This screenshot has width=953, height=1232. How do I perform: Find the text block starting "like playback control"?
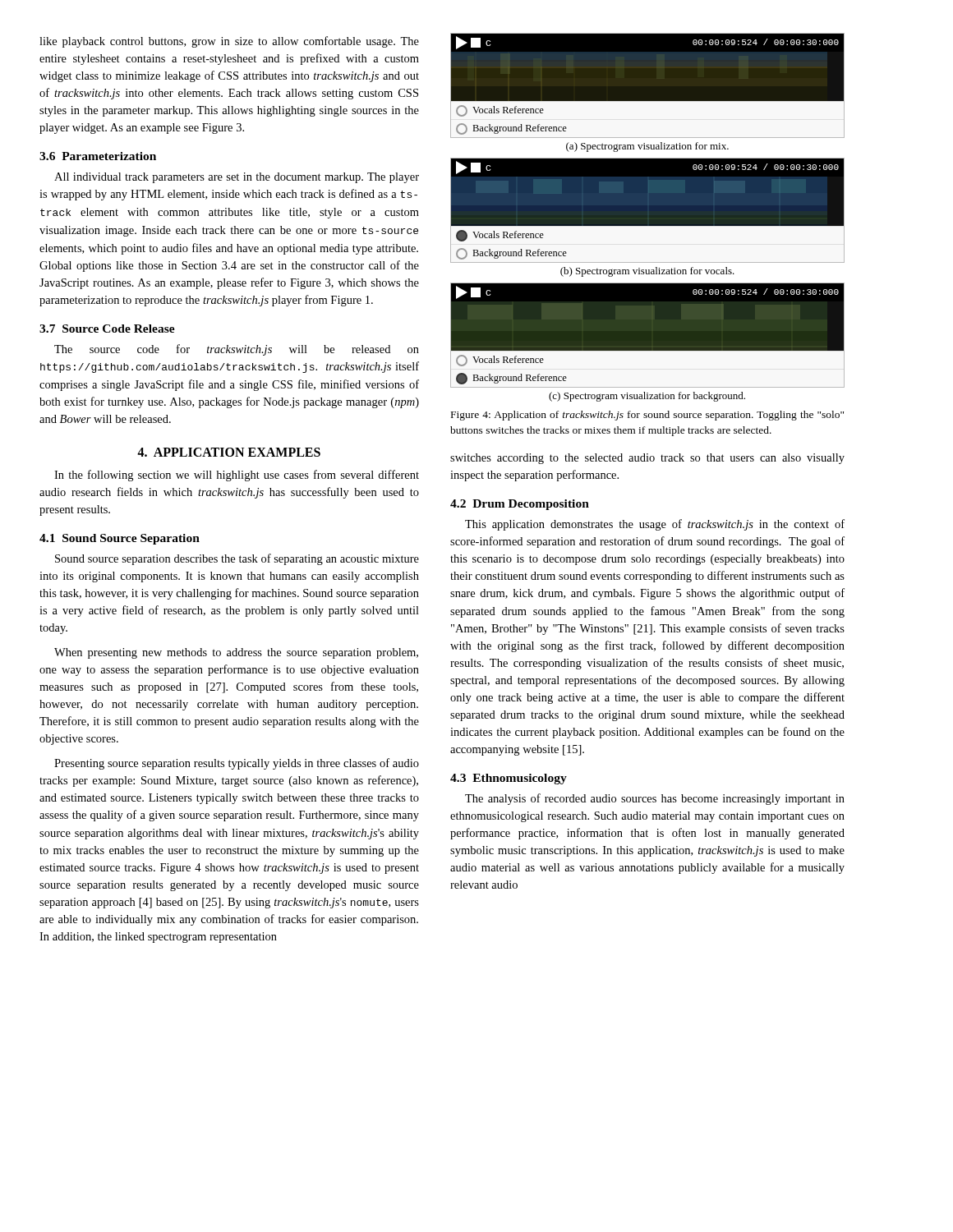click(229, 85)
